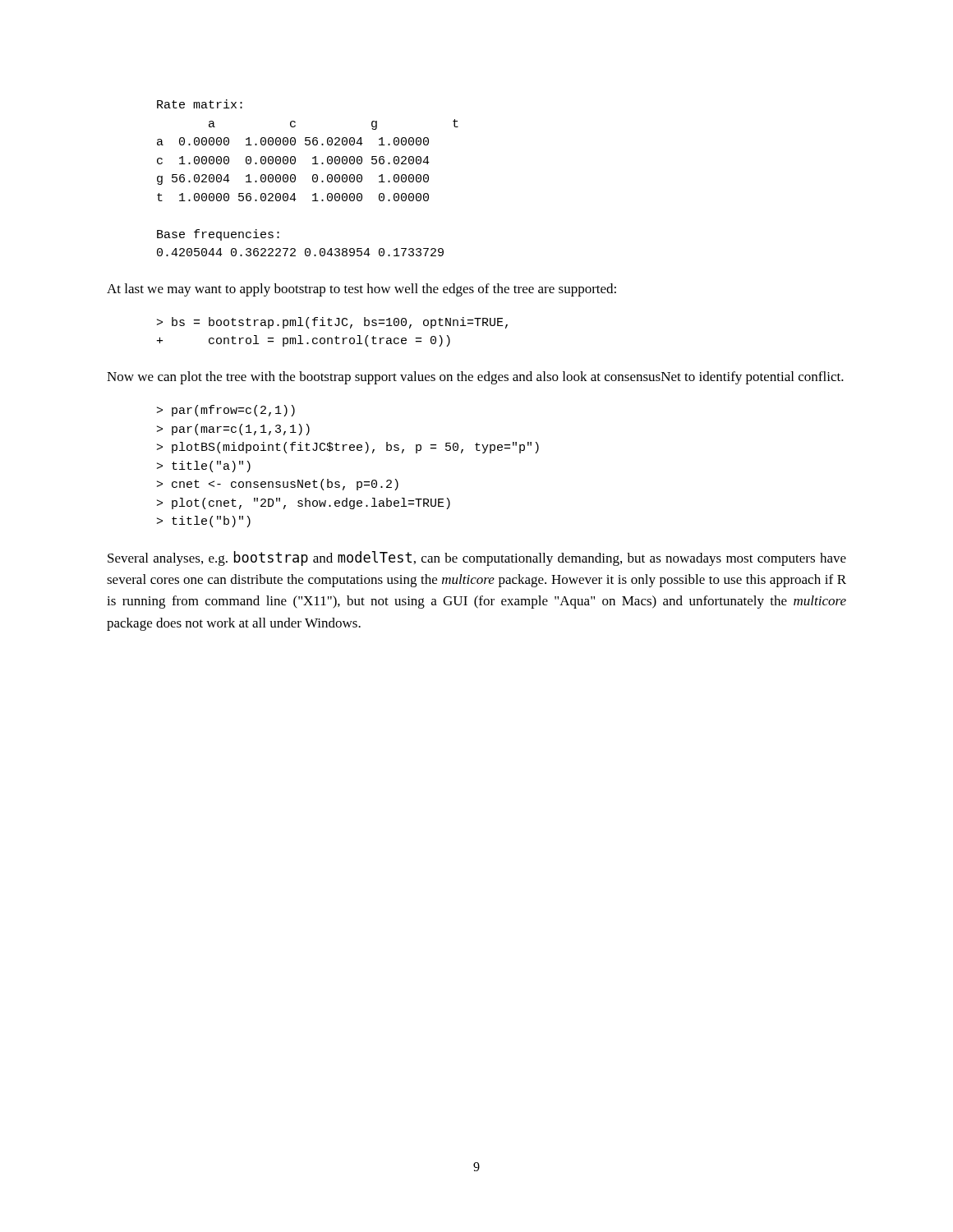Viewport: 953px width, 1232px height.
Task: Navigate to the text starting "At last we may want to apply bootstrap"
Action: click(362, 288)
